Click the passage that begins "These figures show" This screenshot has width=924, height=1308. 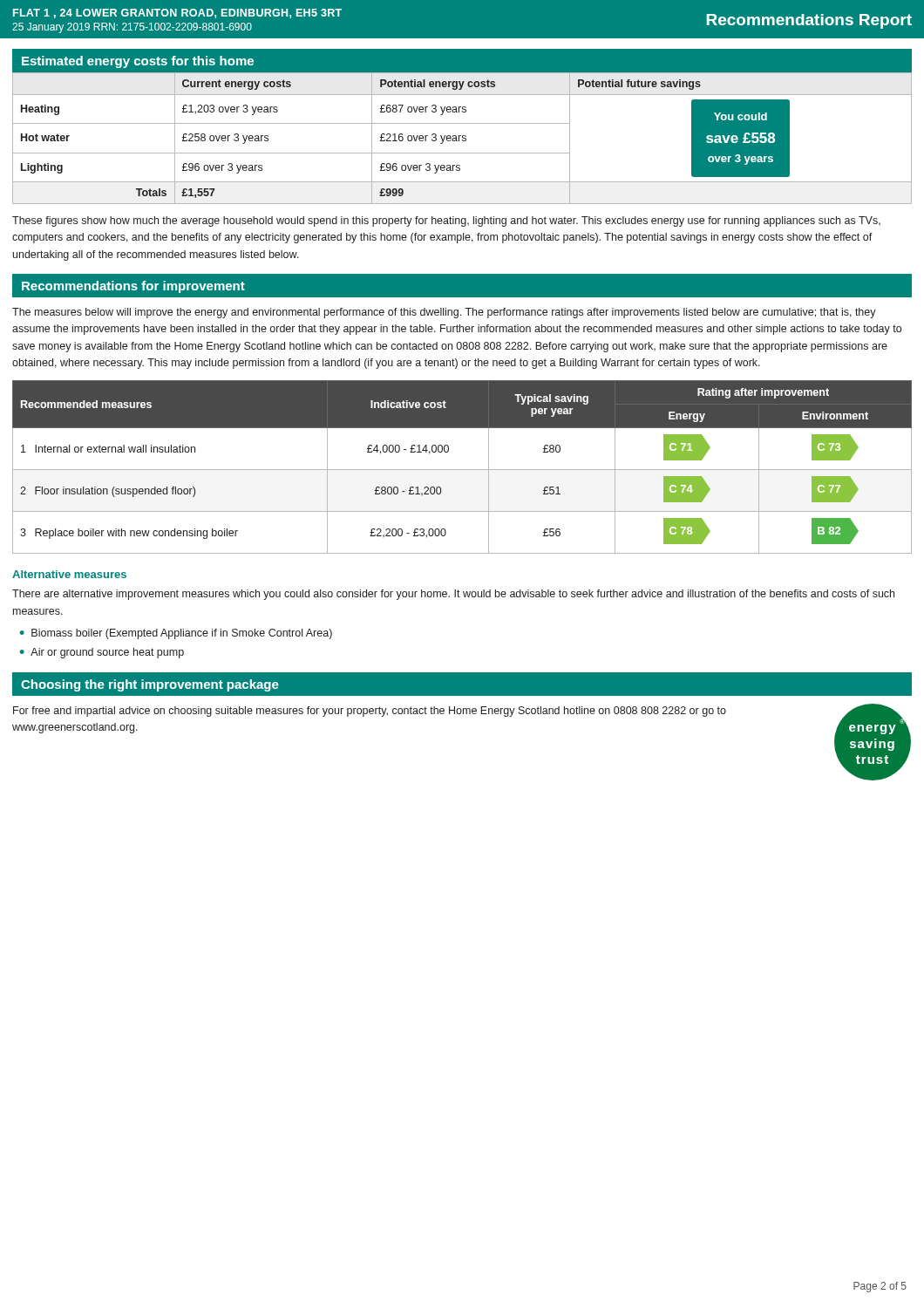pyautogui.click(x=447, y=237)
